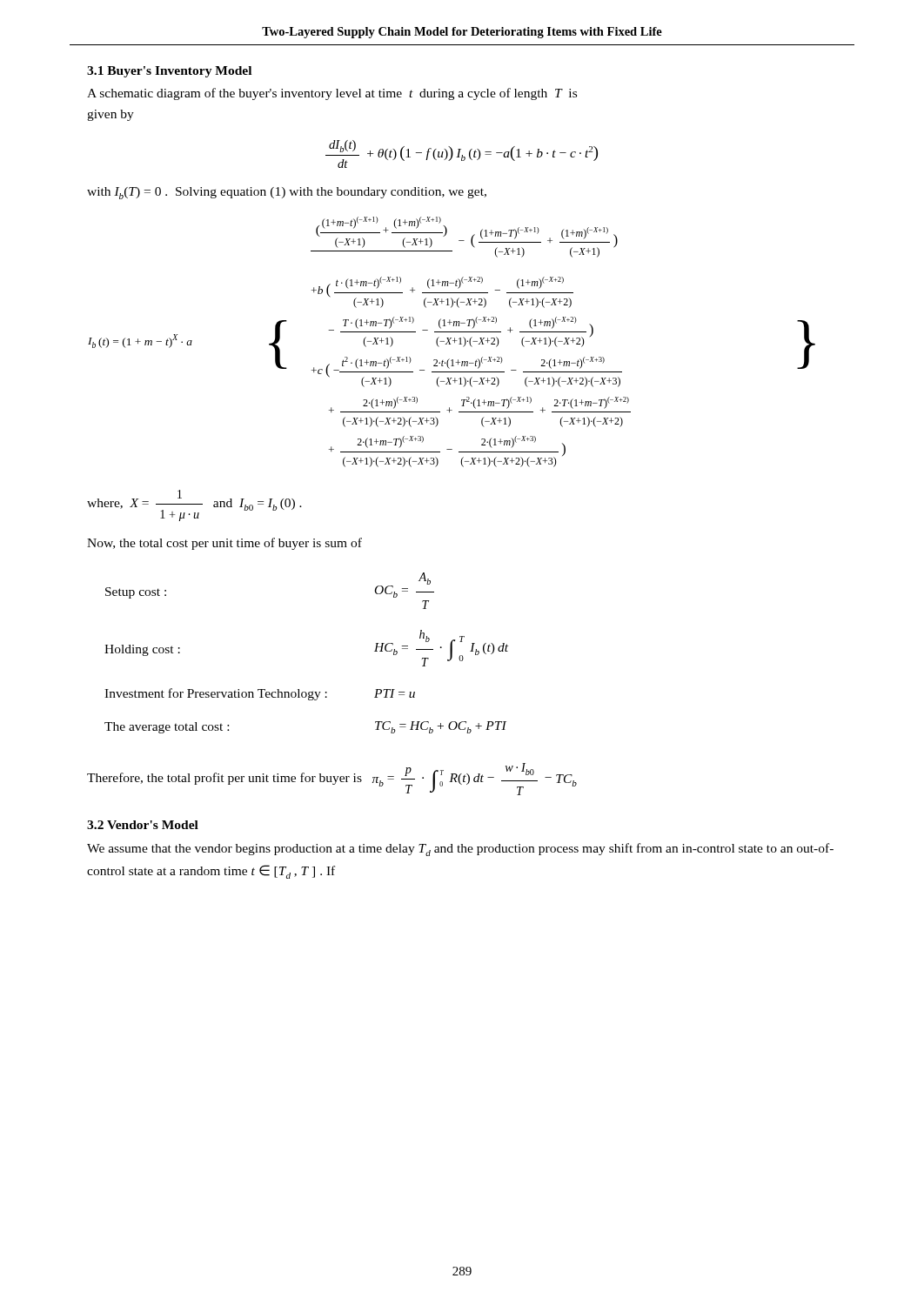
Task: Find the text starting "3.1 Buyer's Inventory Model"
Action: (169, 70)
